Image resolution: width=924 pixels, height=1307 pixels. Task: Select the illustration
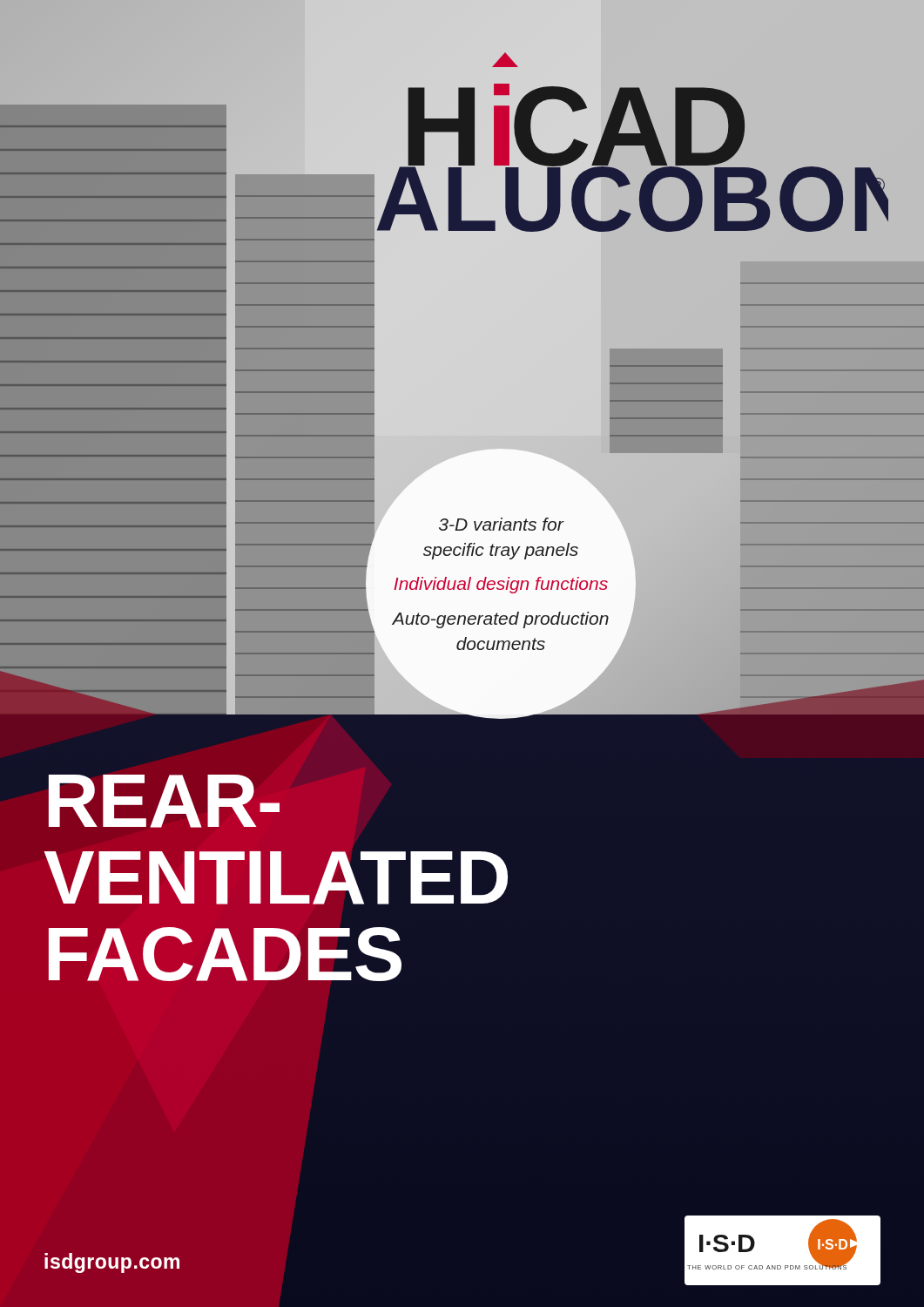(x=462, y=654)
